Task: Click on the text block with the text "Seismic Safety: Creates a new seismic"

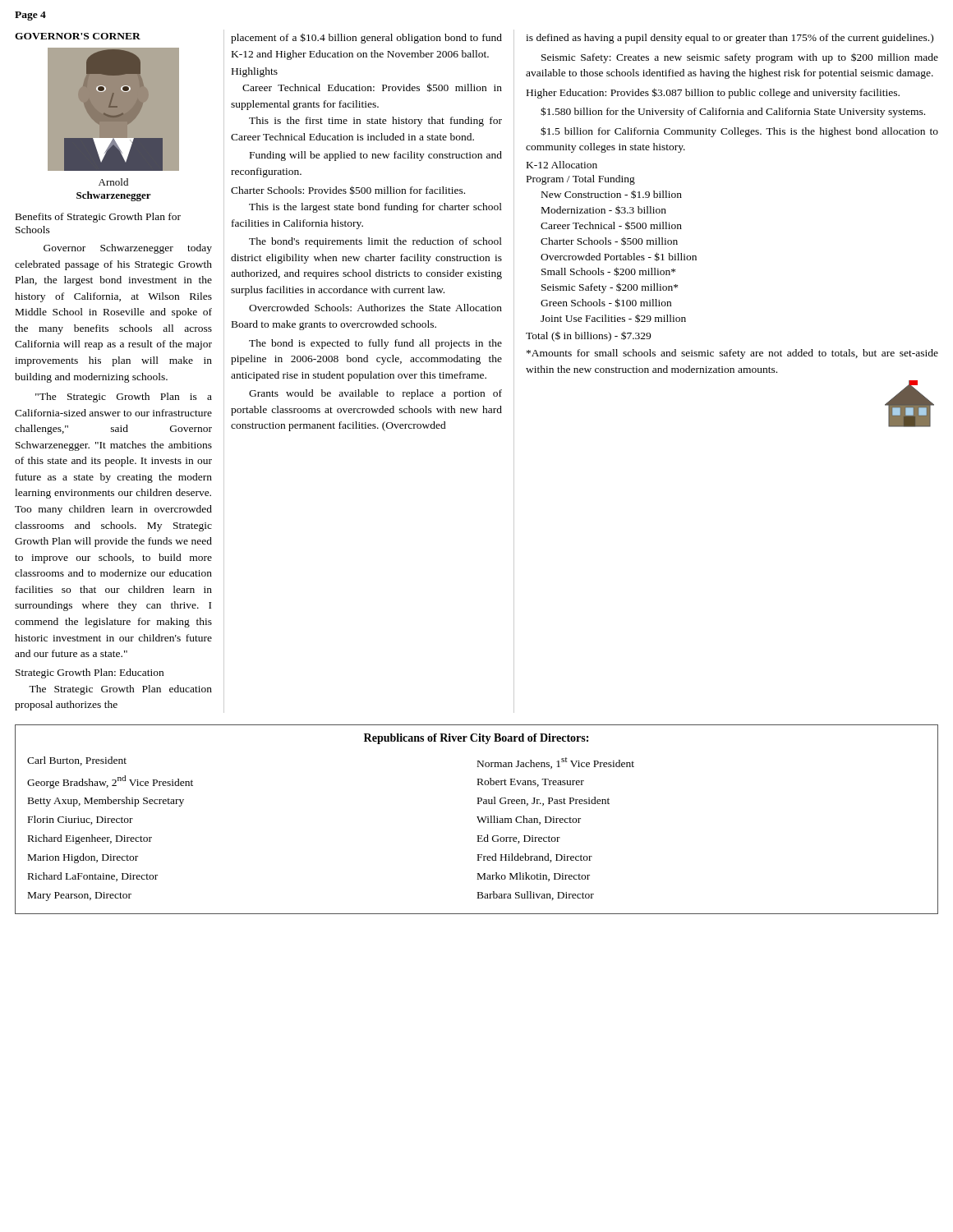Action: point(732,65)
